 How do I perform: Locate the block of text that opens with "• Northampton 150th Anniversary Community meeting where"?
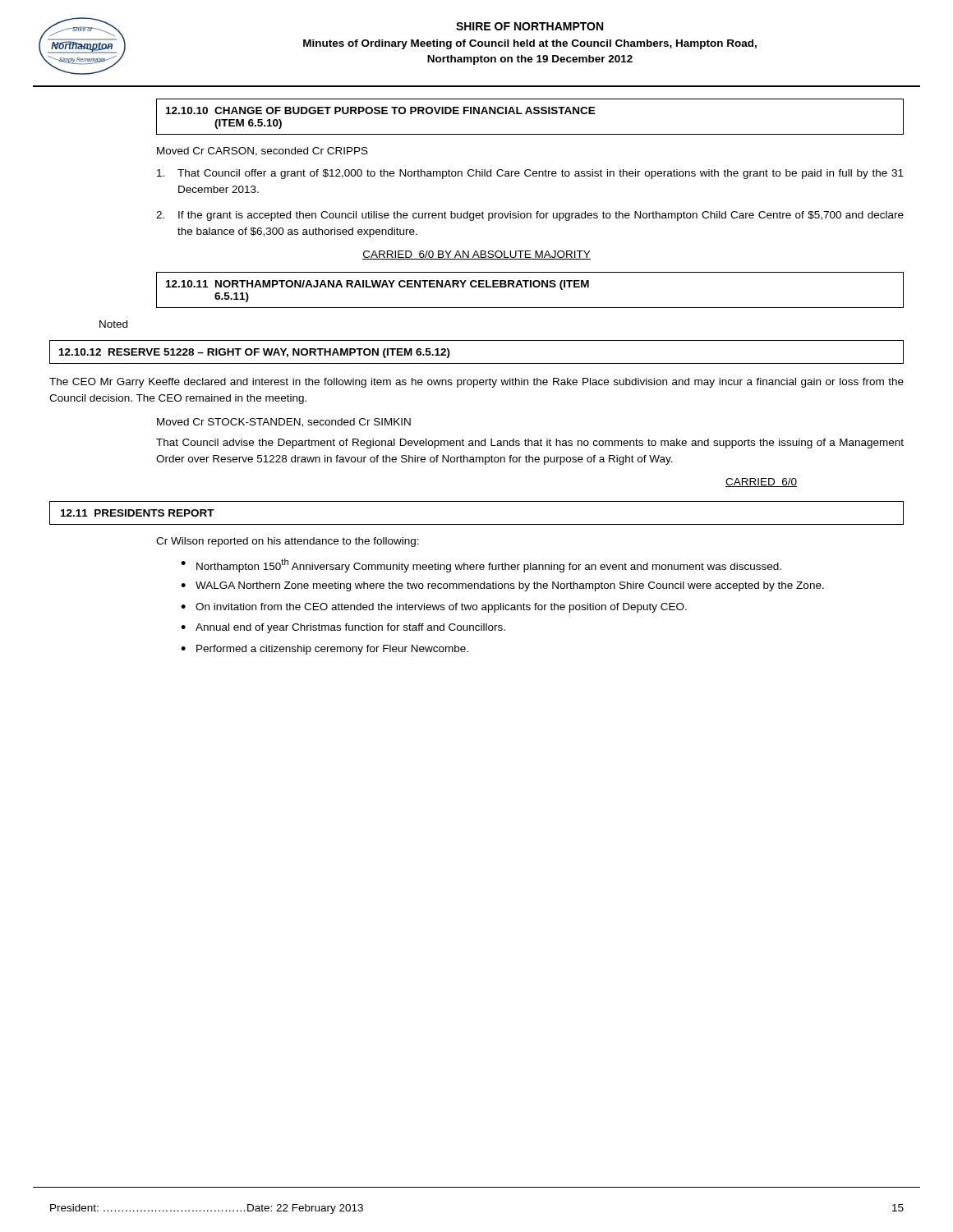click(542, 565)
